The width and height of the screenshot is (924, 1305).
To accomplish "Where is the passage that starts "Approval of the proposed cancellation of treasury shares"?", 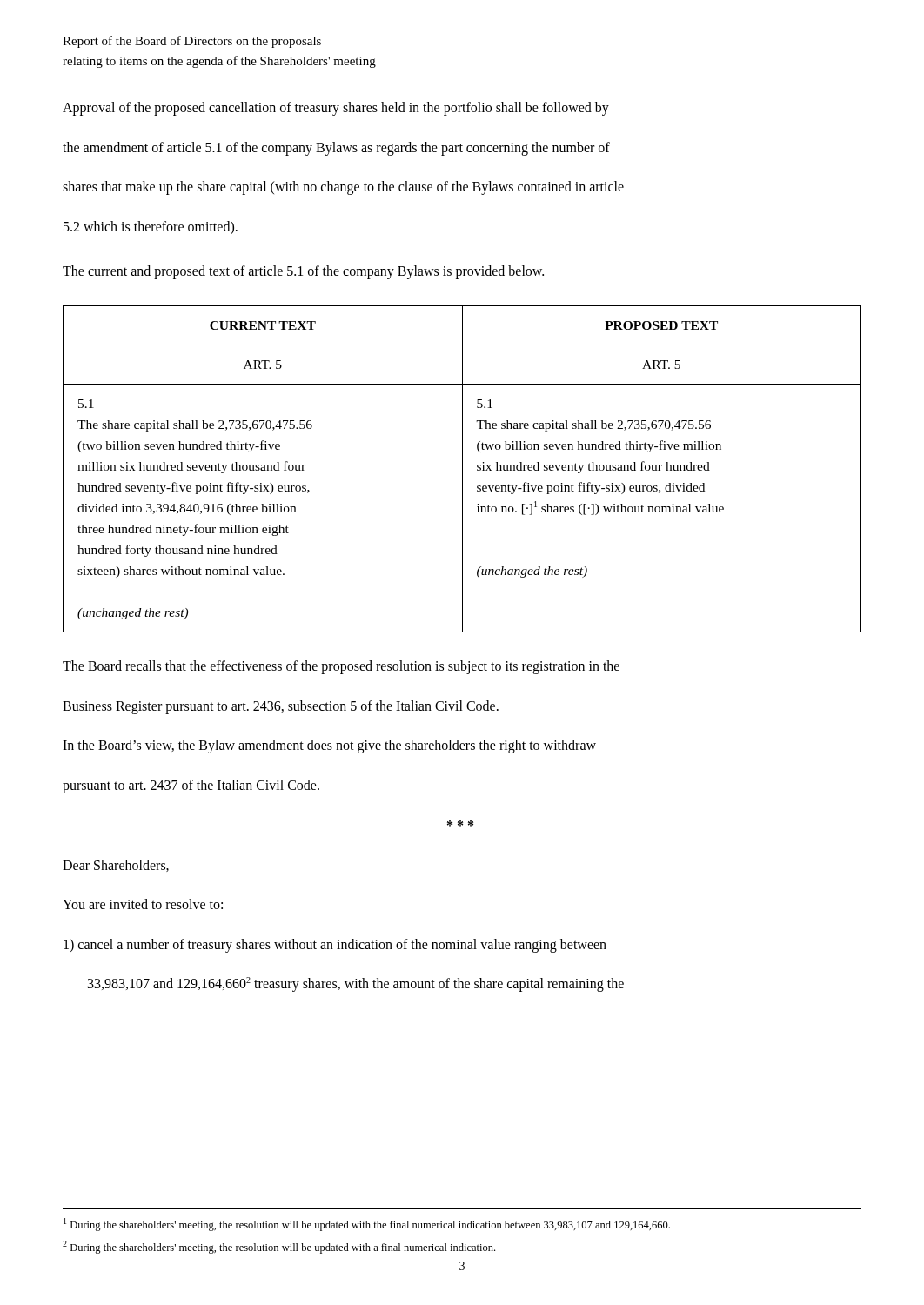I will point(336,109).
